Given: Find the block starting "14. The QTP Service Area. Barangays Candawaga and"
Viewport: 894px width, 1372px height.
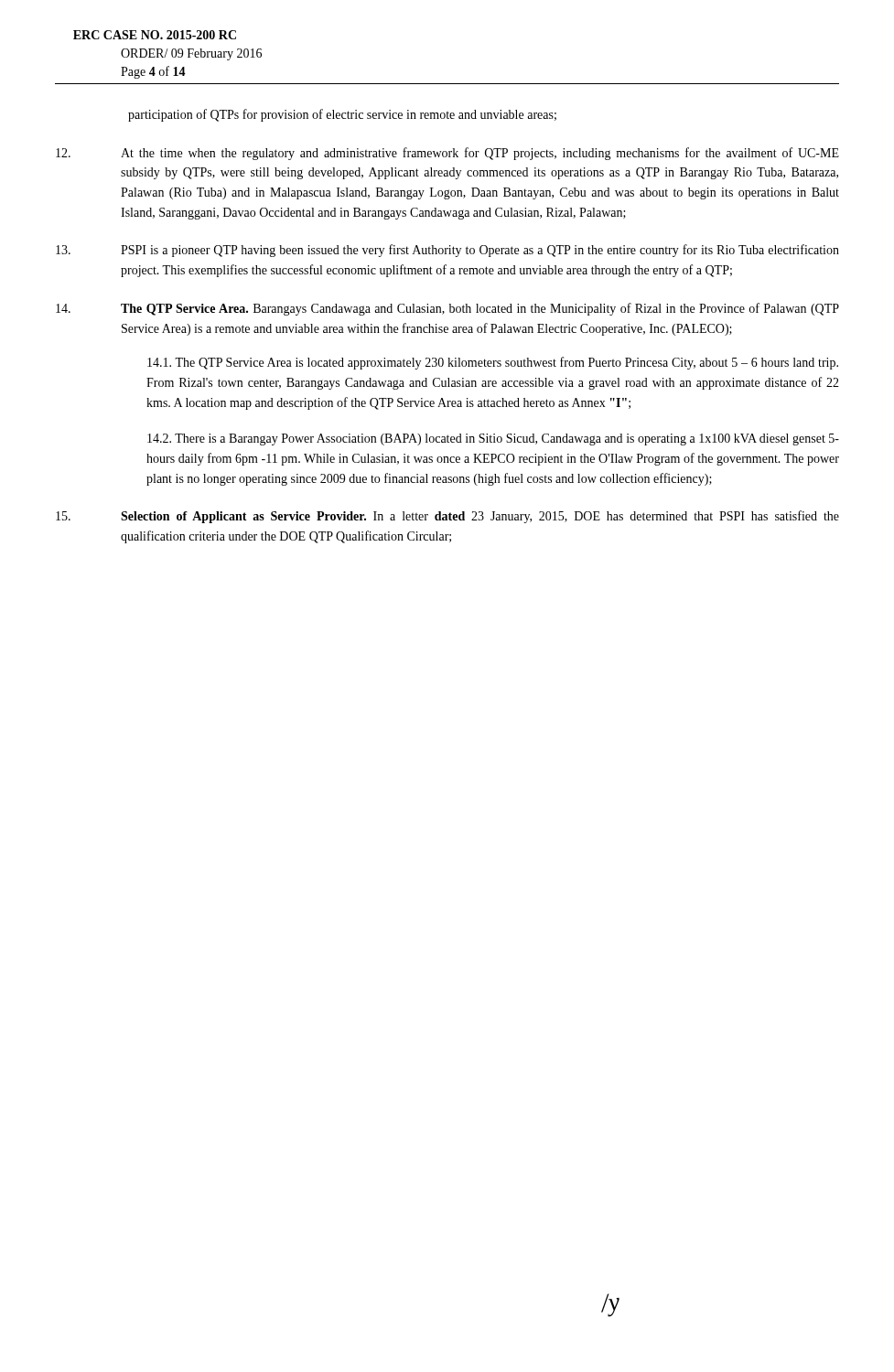Looking at the screenshot, I should click(447, 319).
